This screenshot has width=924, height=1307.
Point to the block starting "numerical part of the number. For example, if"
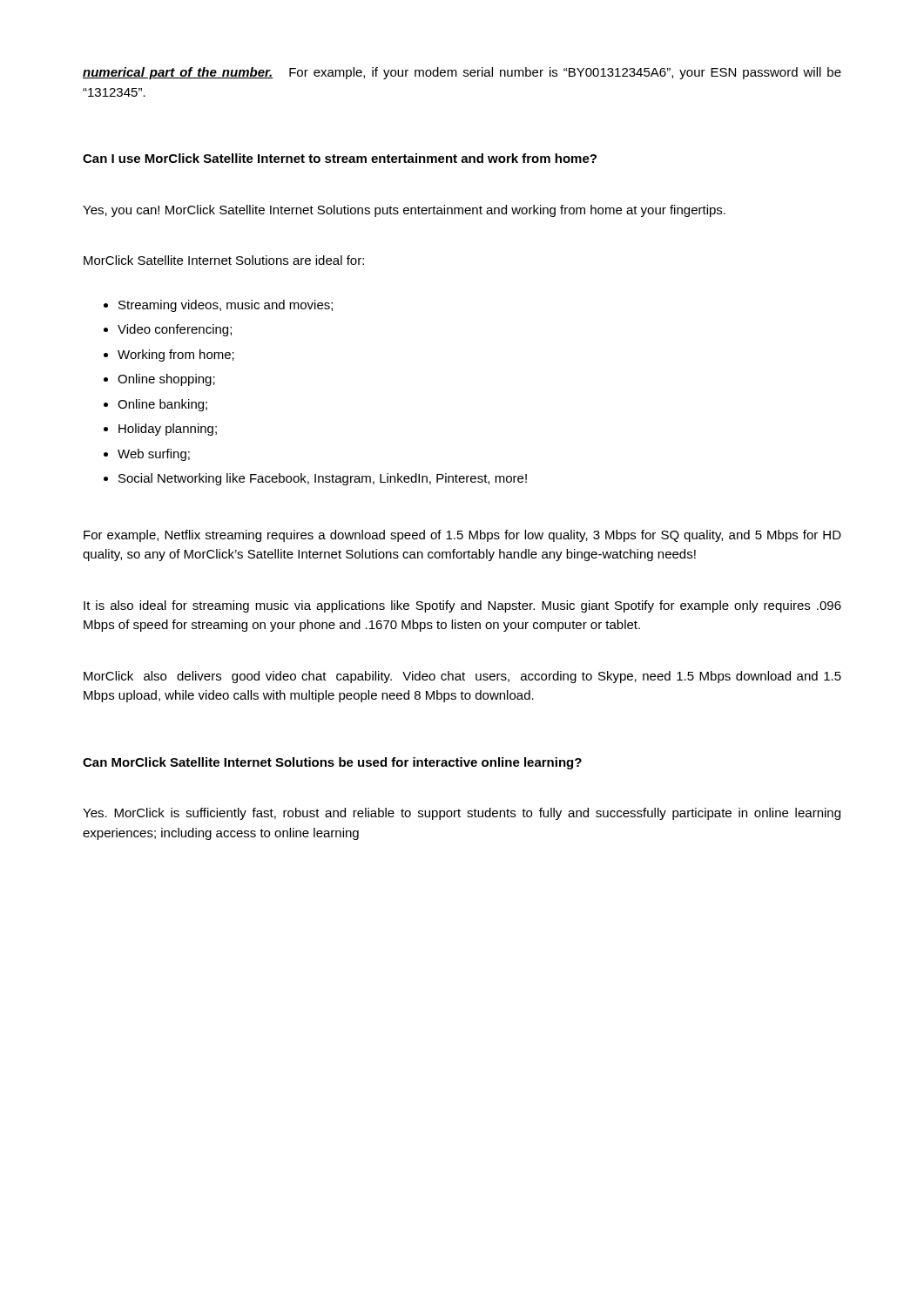point(462,82)
